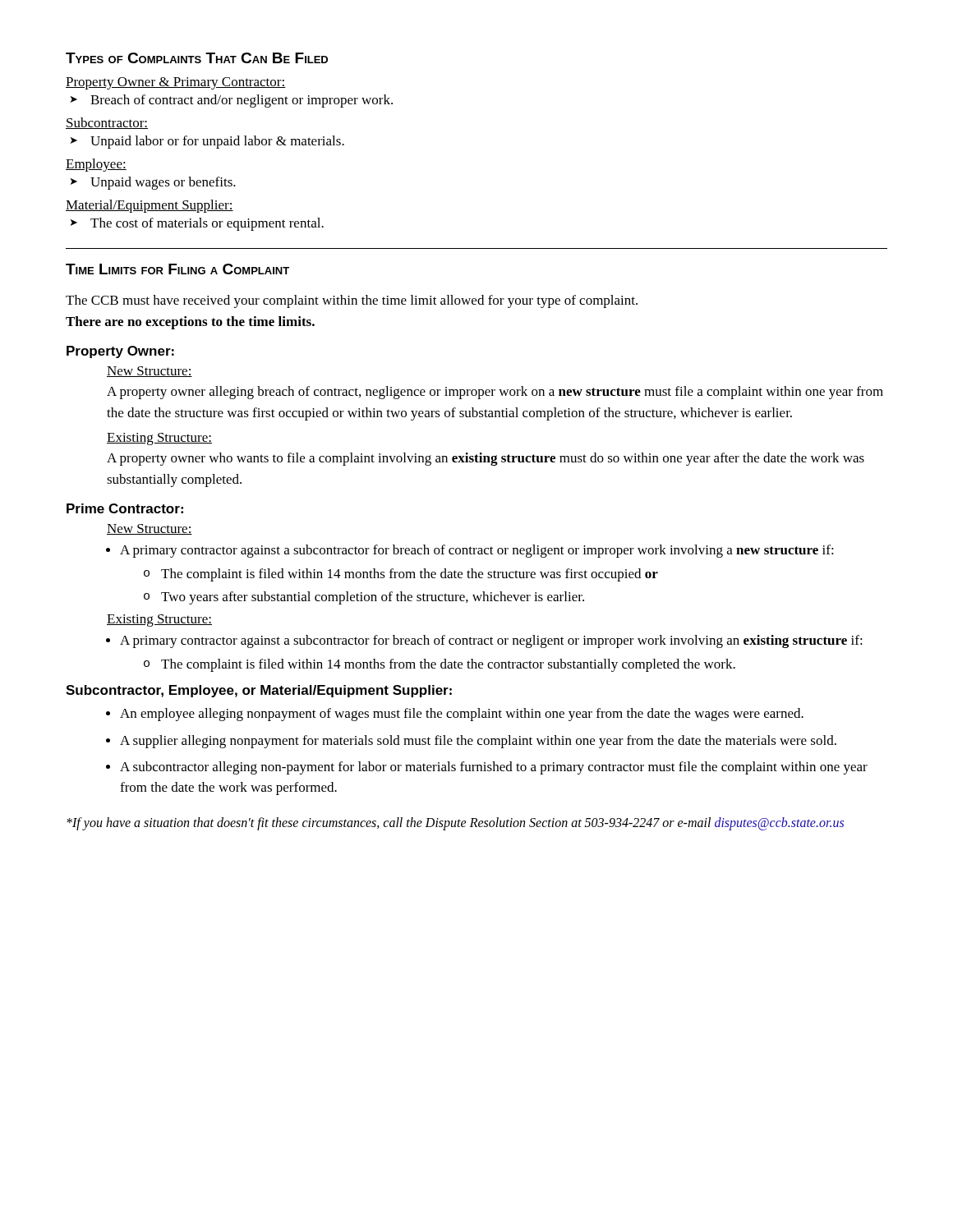The height and width of the screenshot is (1232, 953).
Task: Click on the section header that says "Subcontractor, Employee, or Material/Equipment Supplier"
Action: 257,690
